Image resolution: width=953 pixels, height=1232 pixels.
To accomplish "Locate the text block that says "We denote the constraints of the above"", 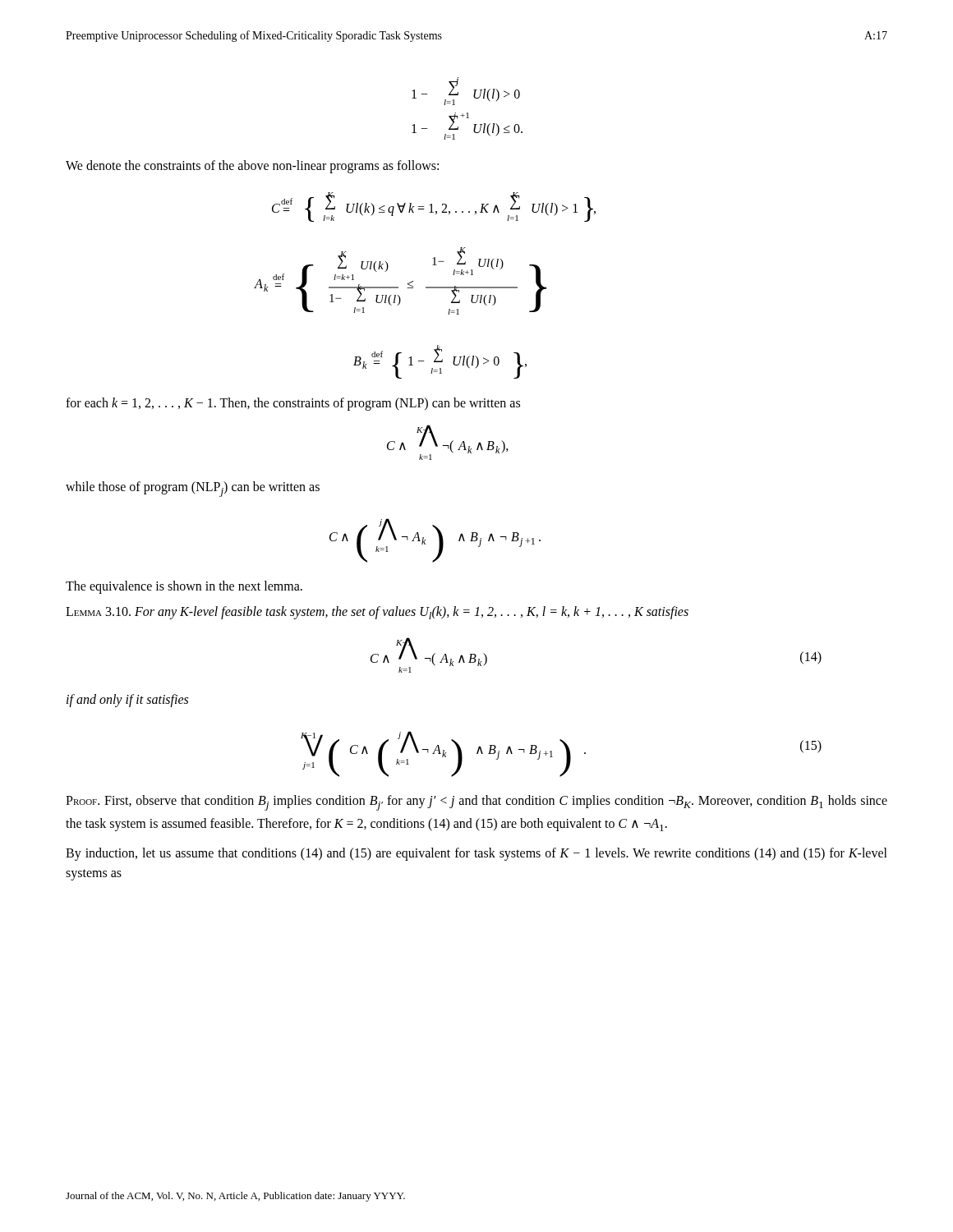I will 252,167.
